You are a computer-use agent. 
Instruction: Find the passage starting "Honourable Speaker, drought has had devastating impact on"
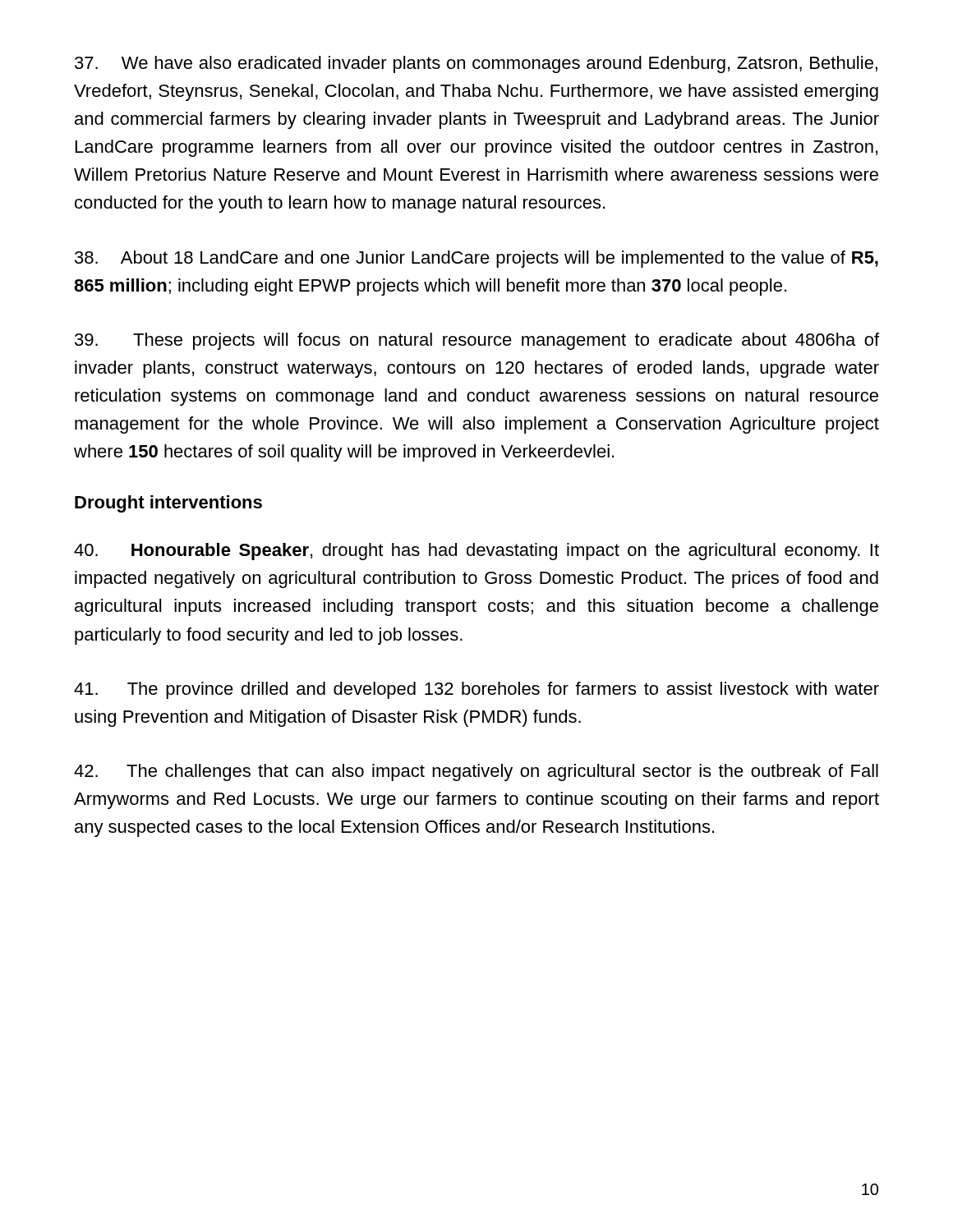click(476, 592)
